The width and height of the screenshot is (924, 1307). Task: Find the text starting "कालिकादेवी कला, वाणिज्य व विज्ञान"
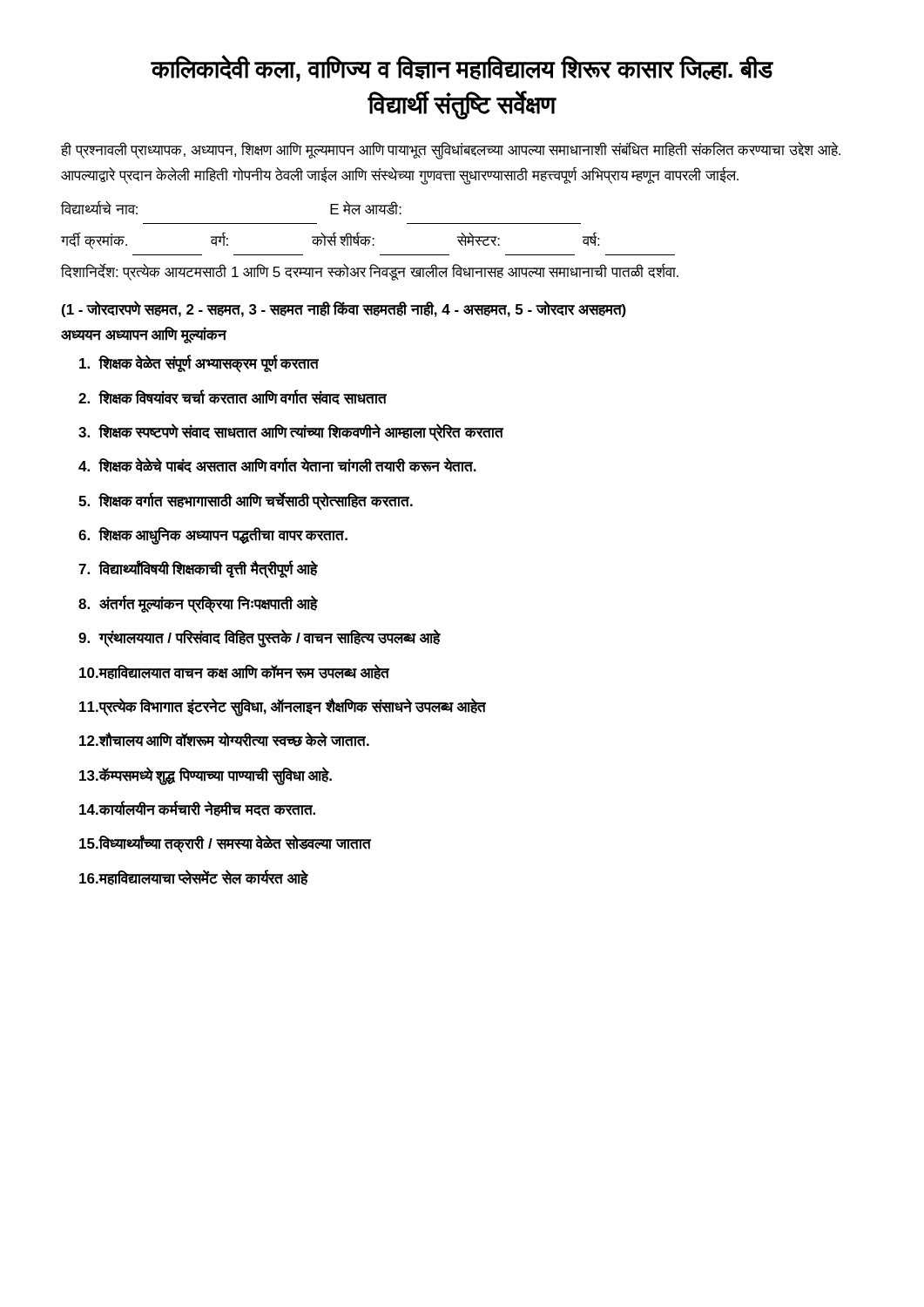point(462,88)
